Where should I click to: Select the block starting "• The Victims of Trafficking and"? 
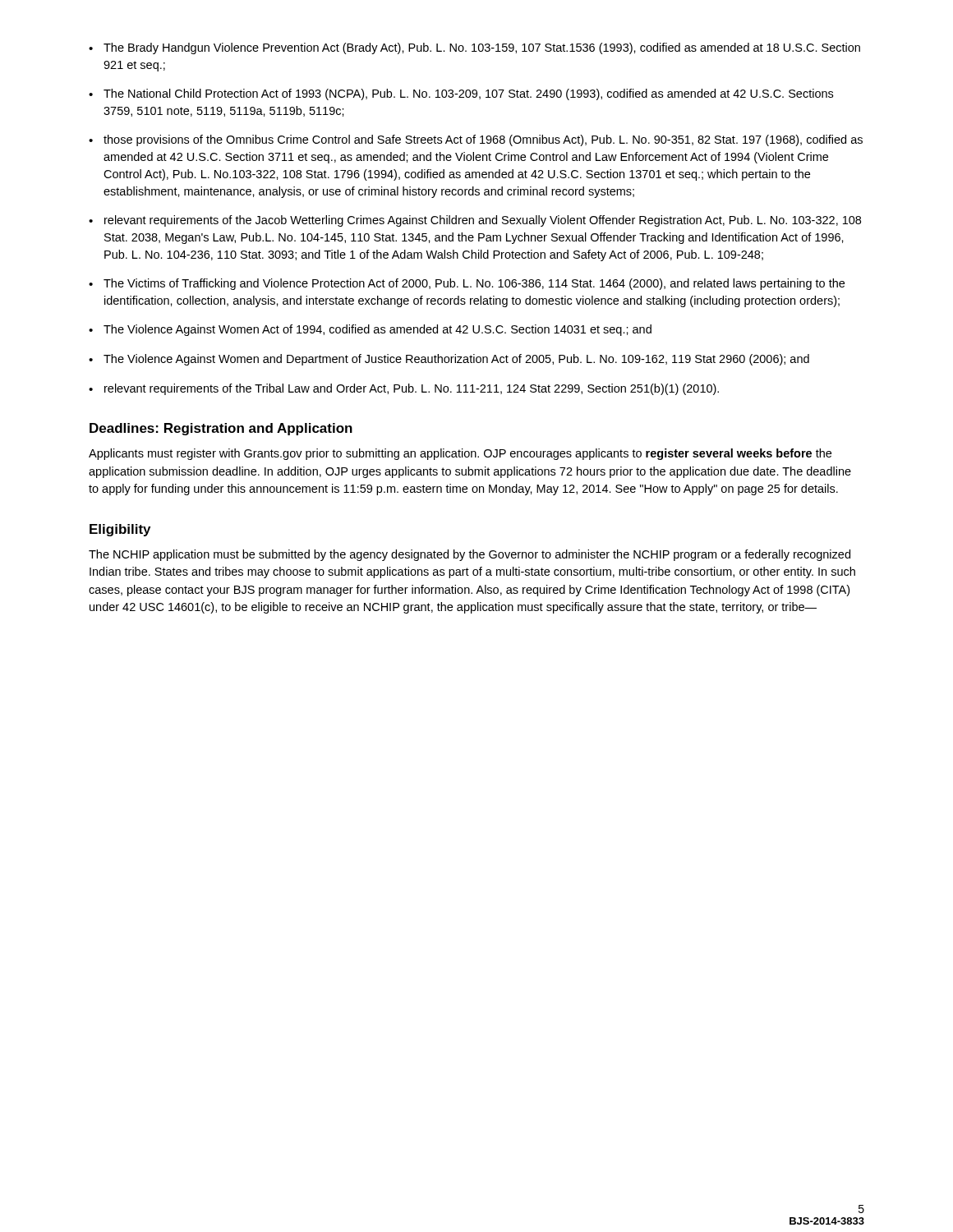476,293
